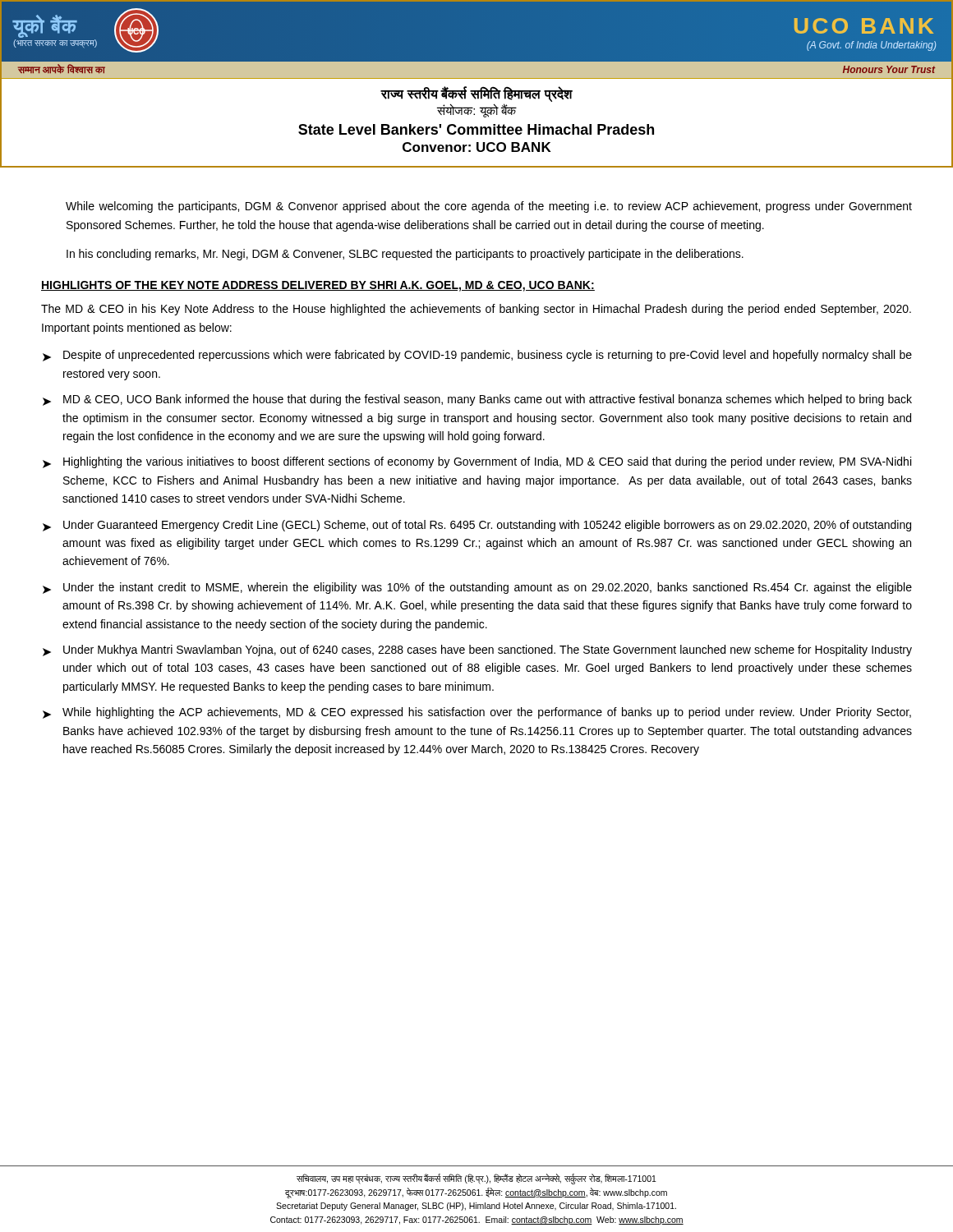Screen dimensions: 1232x953
Task: Select the text block starting "➤ Under Mukhya Mantri Swavlamban Yojna,"
Action: click(x=476, y=668)
